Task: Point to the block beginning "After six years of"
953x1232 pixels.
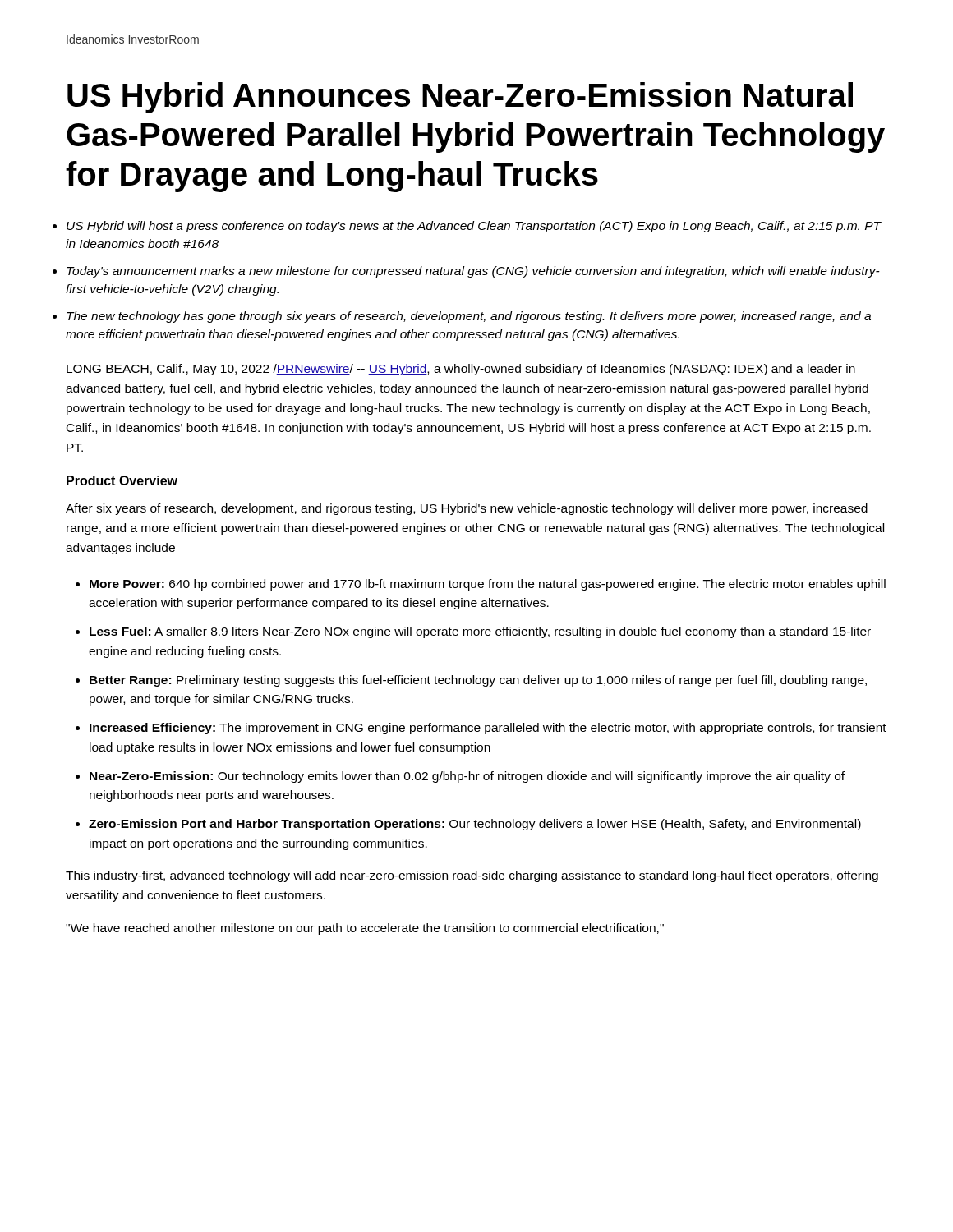Action: coord(475,528)
